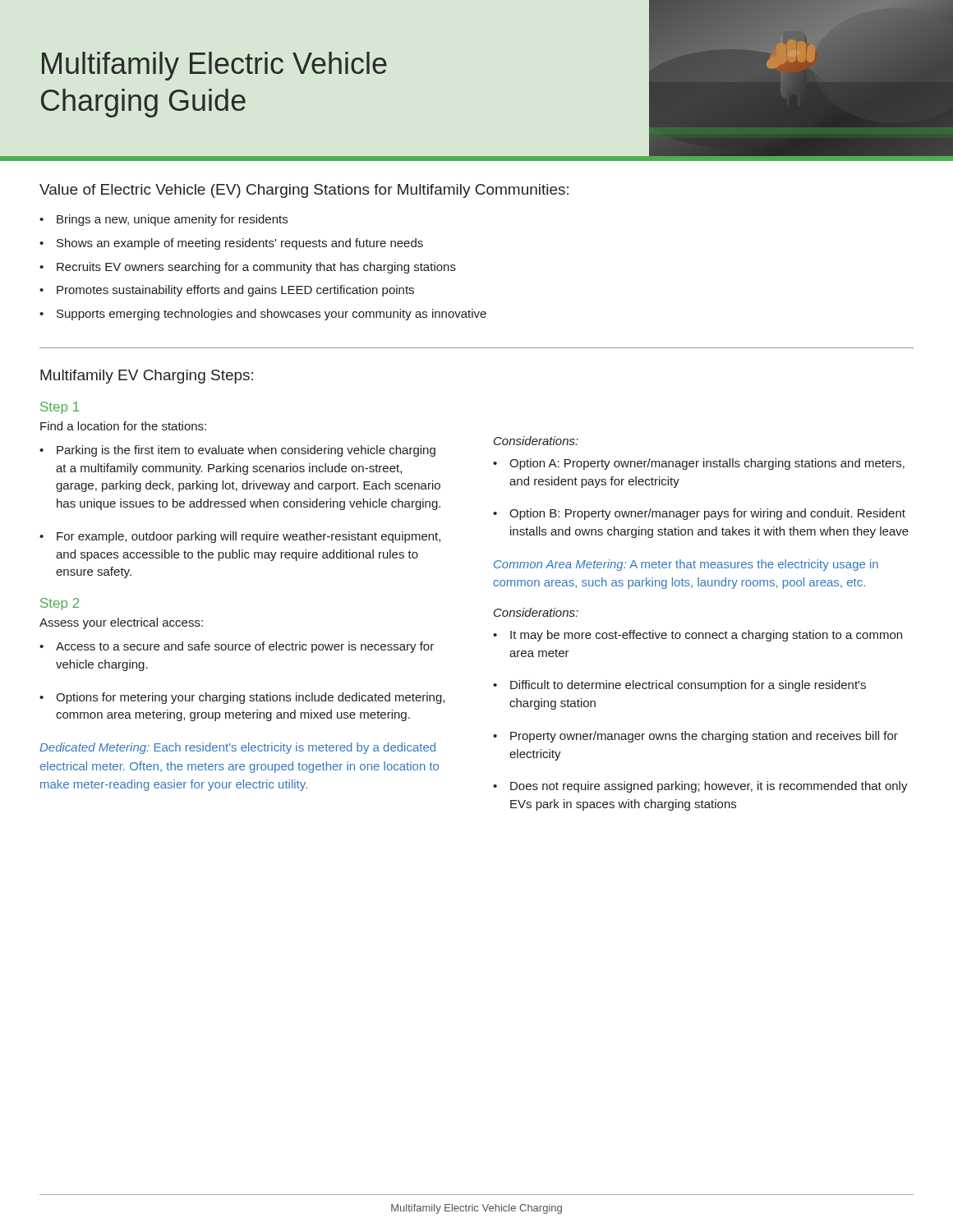The image size is (953, 1232).
Task: Locate the list item with the text "It may be"
Action: click(703, 643)
